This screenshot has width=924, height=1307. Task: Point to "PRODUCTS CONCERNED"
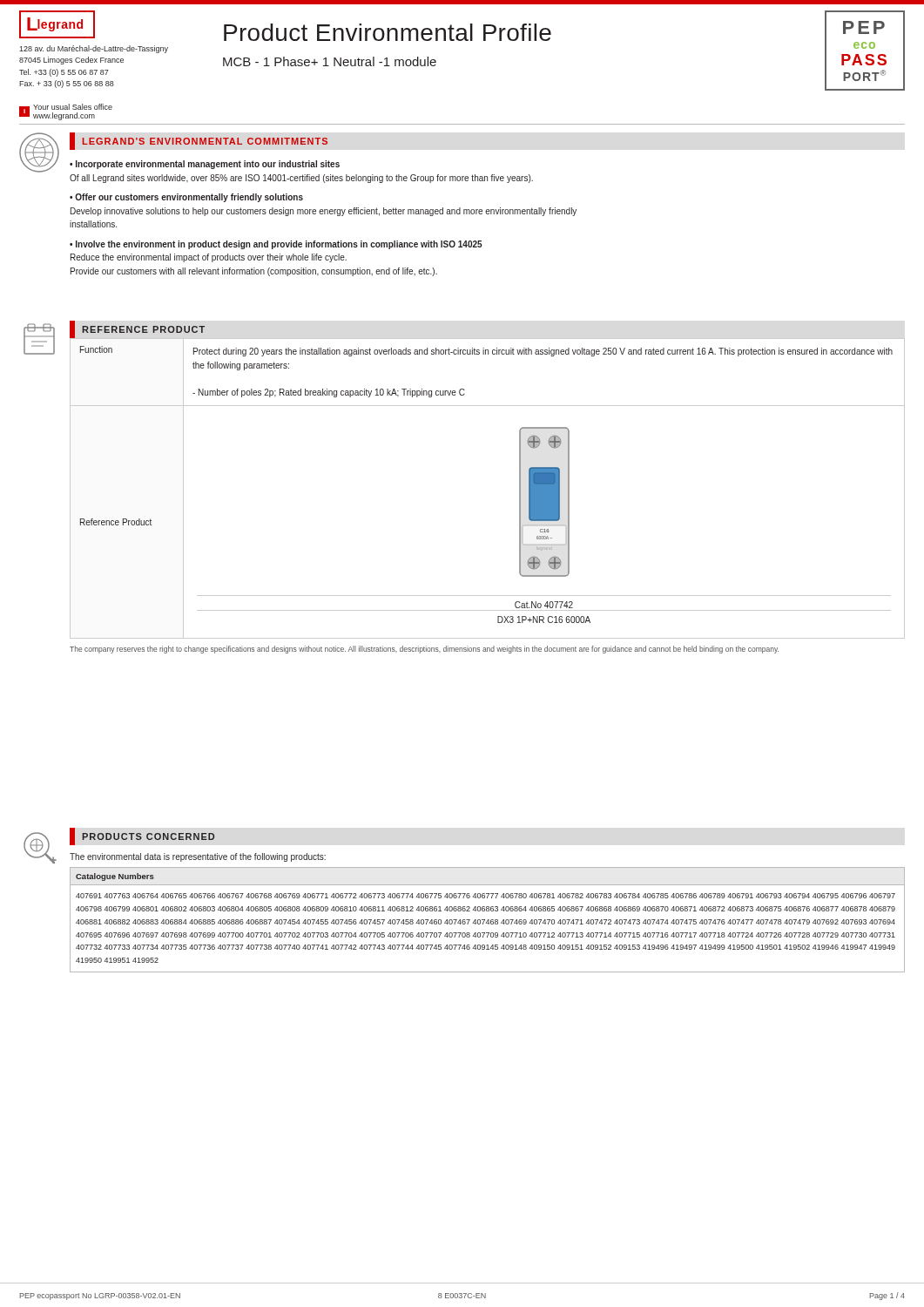point(143,836)
